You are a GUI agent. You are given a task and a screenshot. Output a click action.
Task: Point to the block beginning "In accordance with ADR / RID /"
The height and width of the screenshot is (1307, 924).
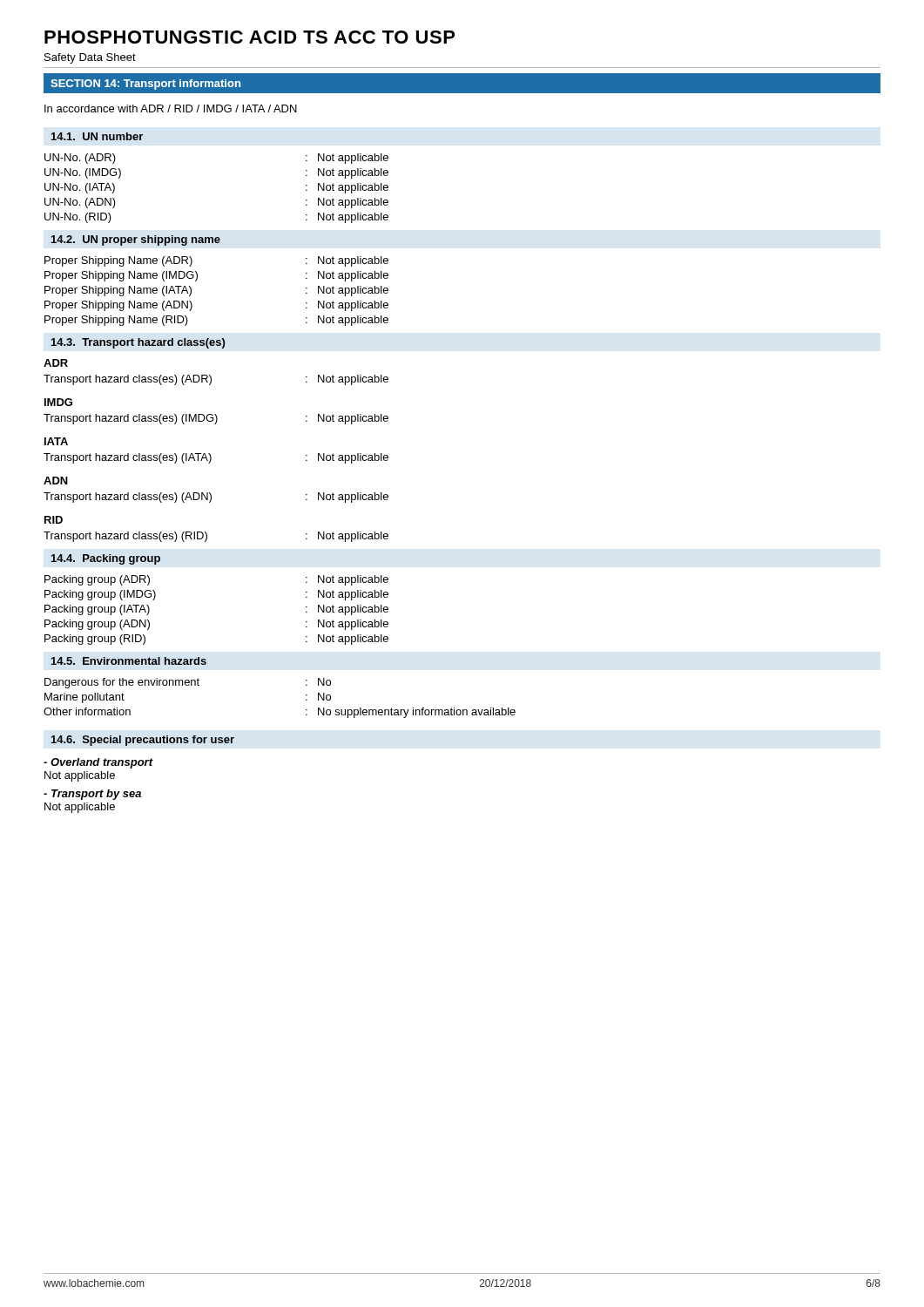click(170, 108)
